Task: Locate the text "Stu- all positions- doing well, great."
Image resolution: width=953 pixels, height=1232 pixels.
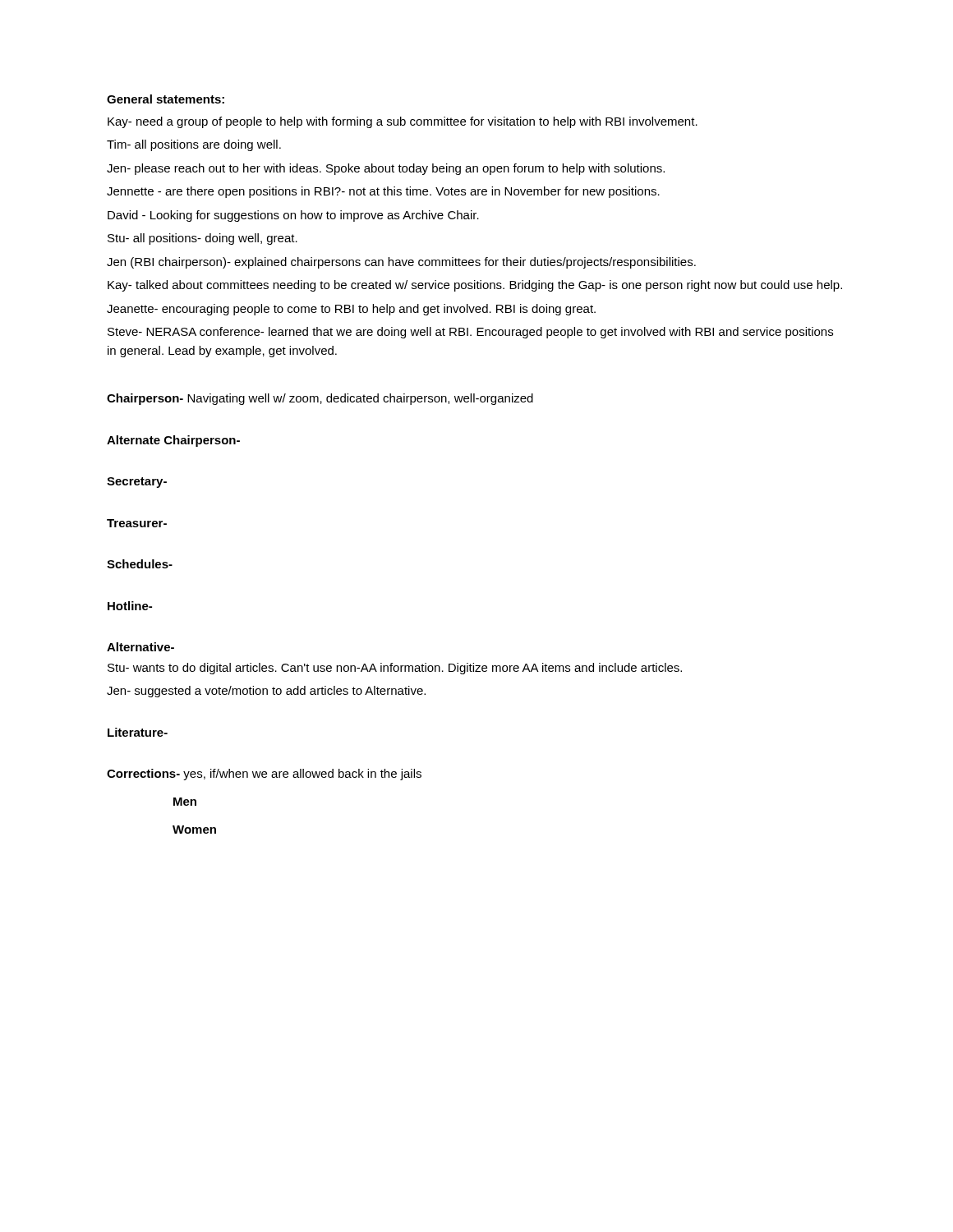Action: pos(202,238)
